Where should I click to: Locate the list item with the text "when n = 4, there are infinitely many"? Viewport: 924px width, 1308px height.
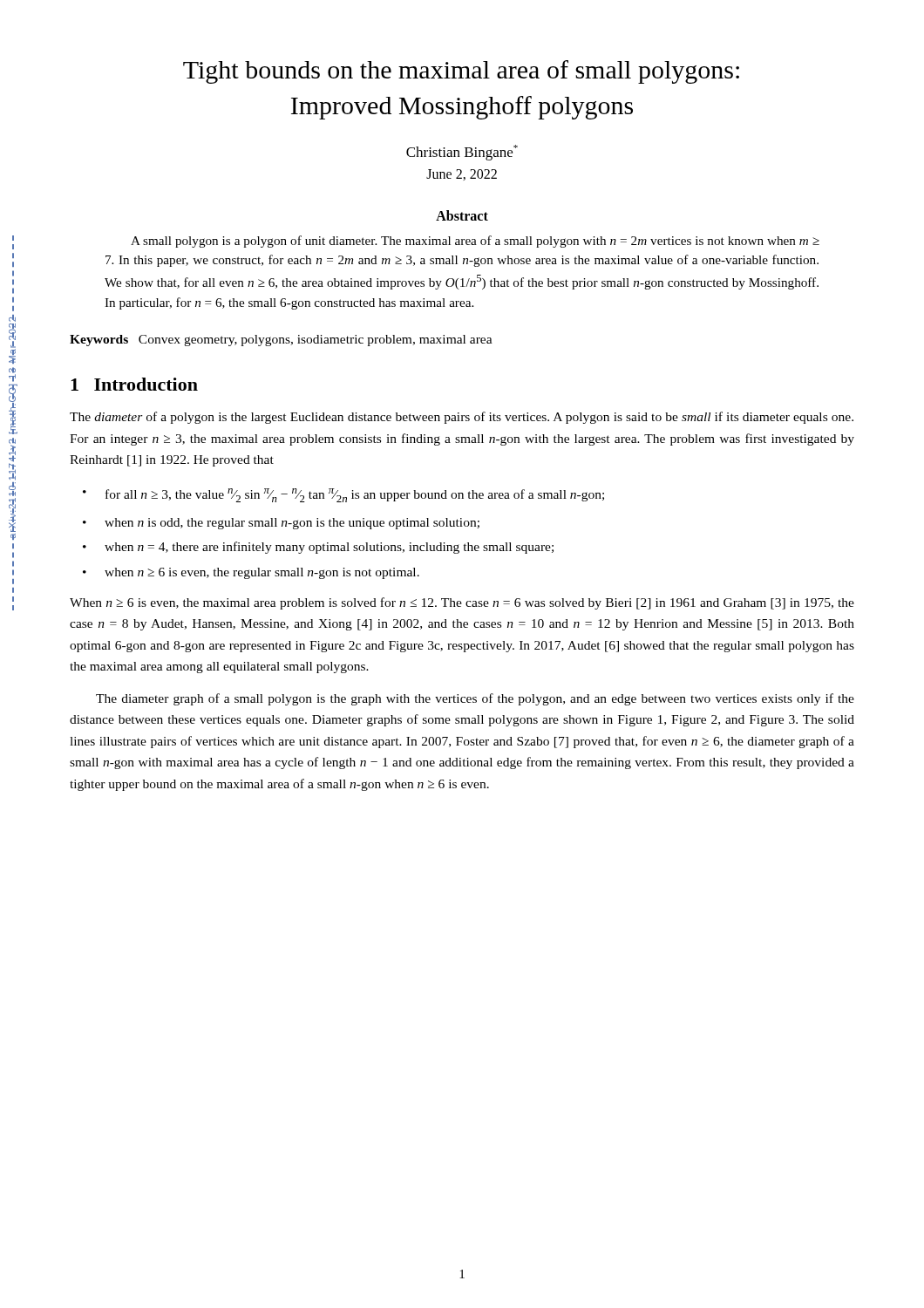coord(330,547)
